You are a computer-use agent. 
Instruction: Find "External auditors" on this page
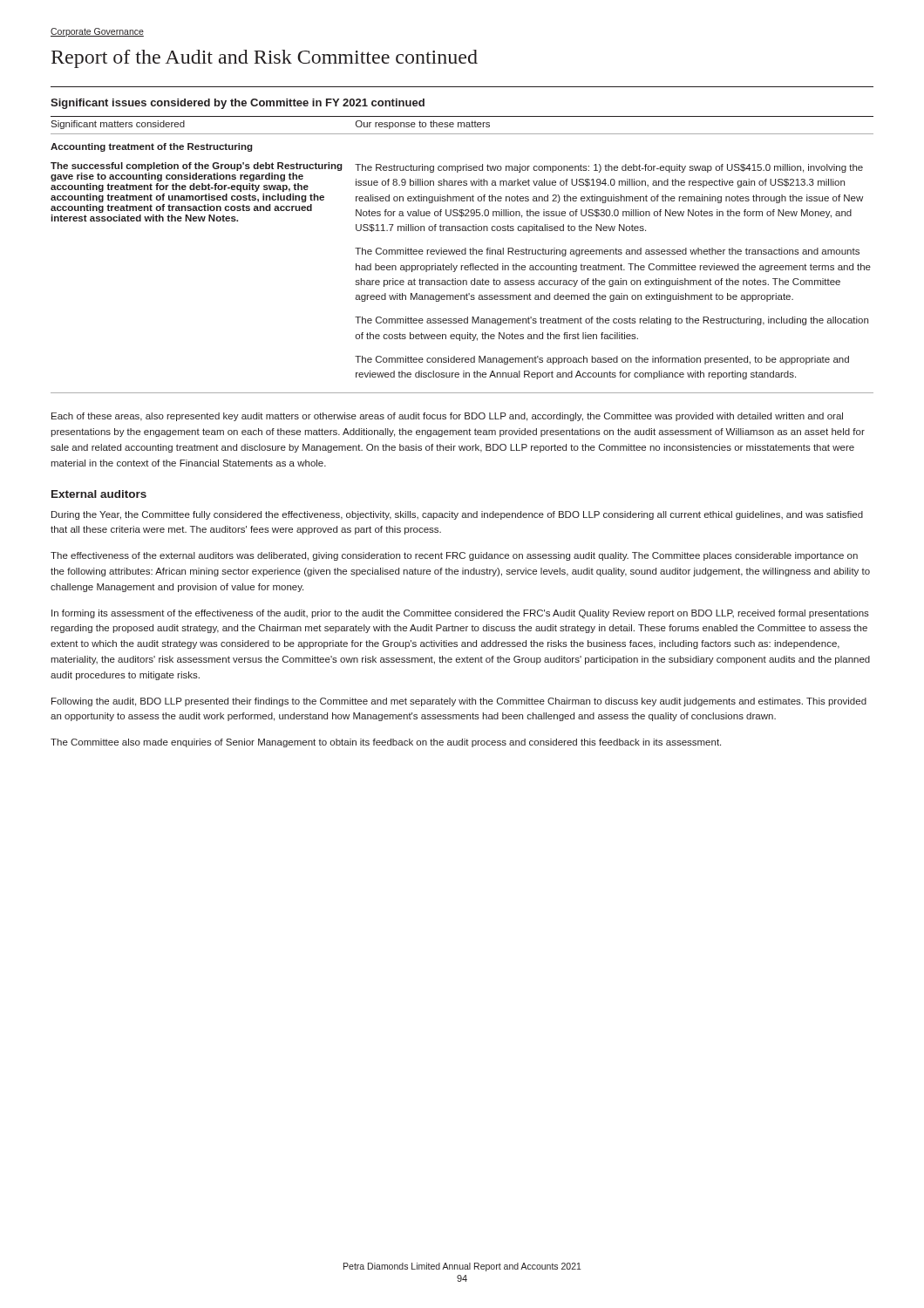click(x=99, y=494)
